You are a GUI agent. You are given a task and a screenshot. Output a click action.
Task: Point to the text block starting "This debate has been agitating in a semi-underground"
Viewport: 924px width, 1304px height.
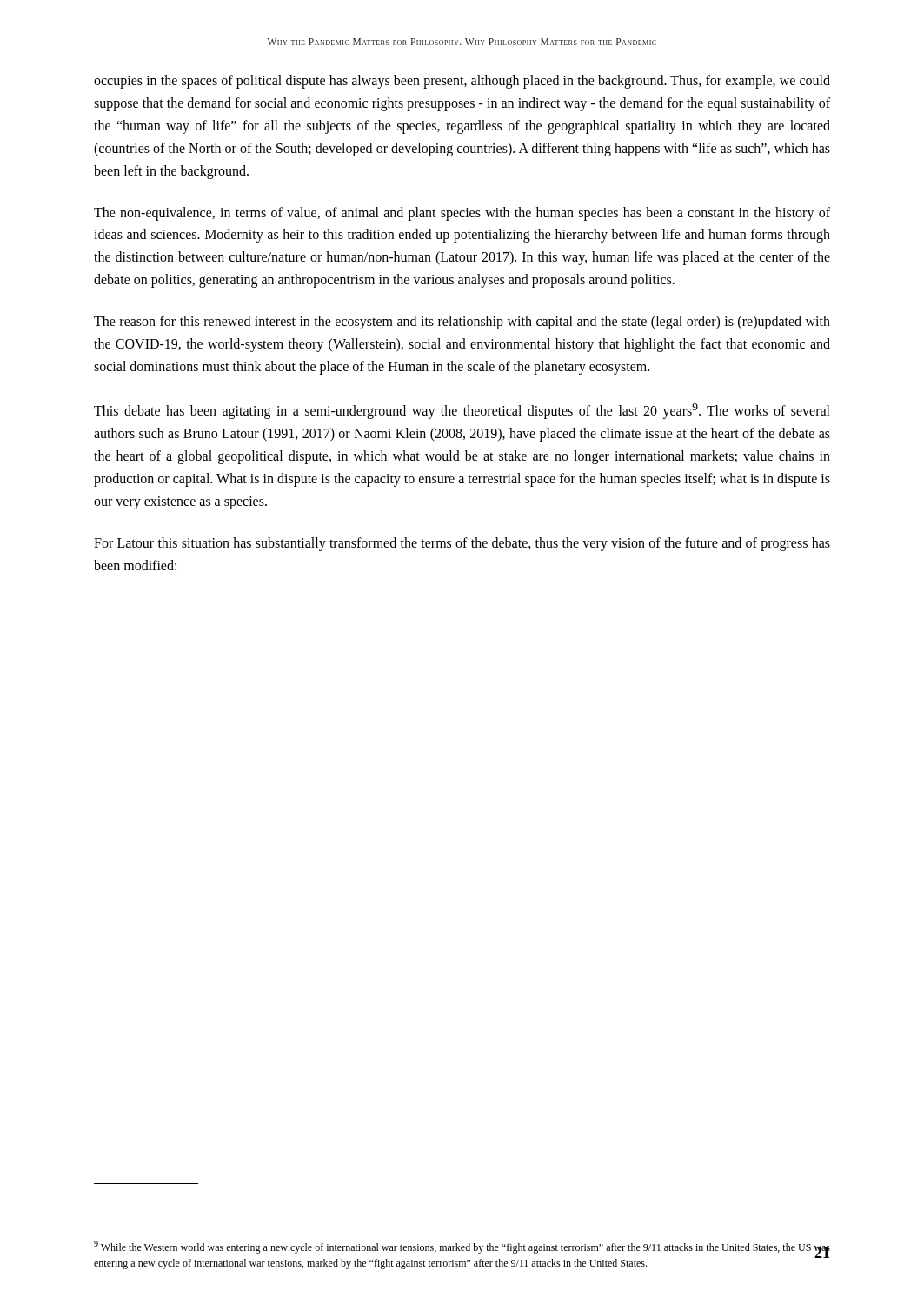point(462,454)
